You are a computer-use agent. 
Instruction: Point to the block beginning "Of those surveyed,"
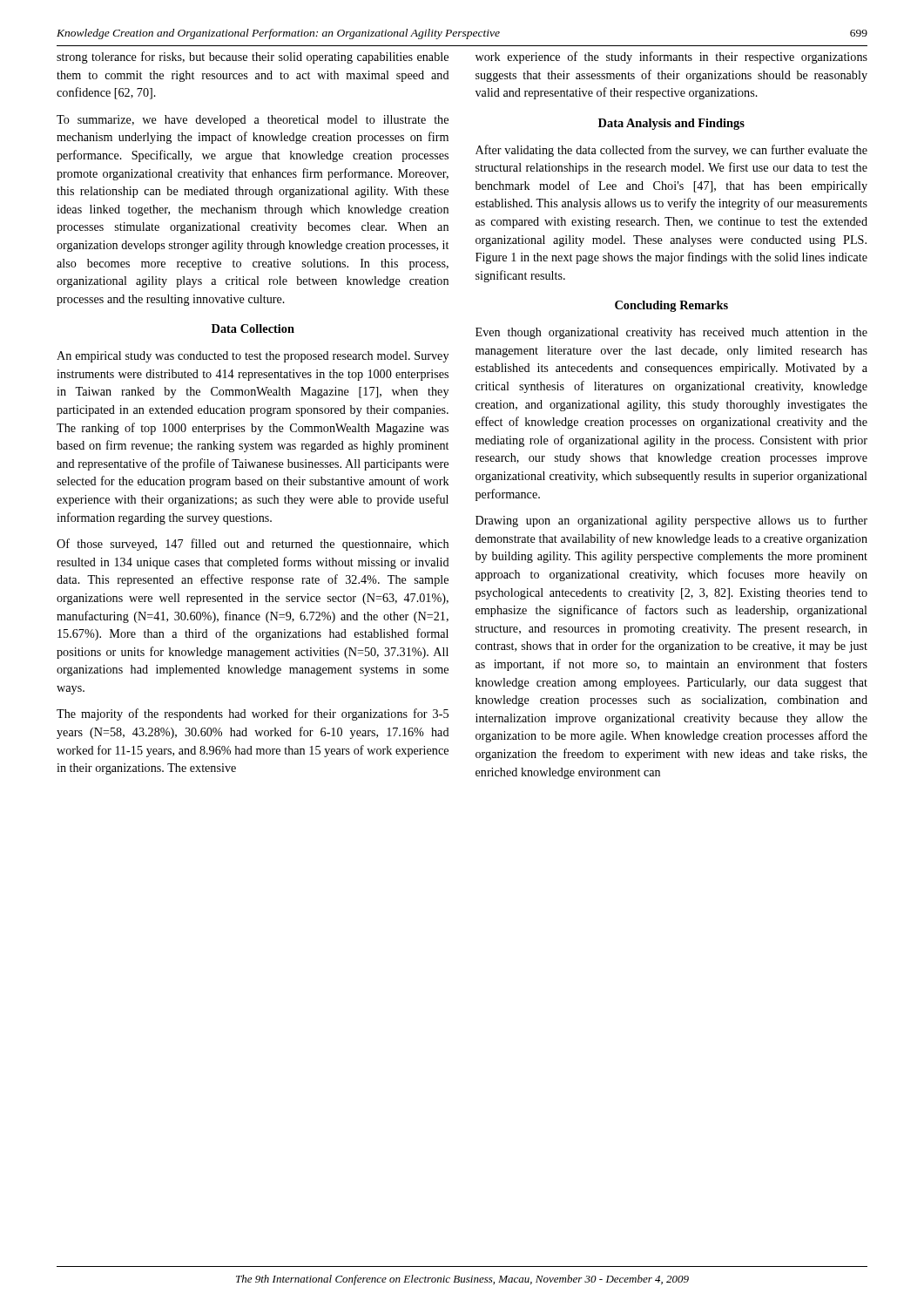click(253, 616)
